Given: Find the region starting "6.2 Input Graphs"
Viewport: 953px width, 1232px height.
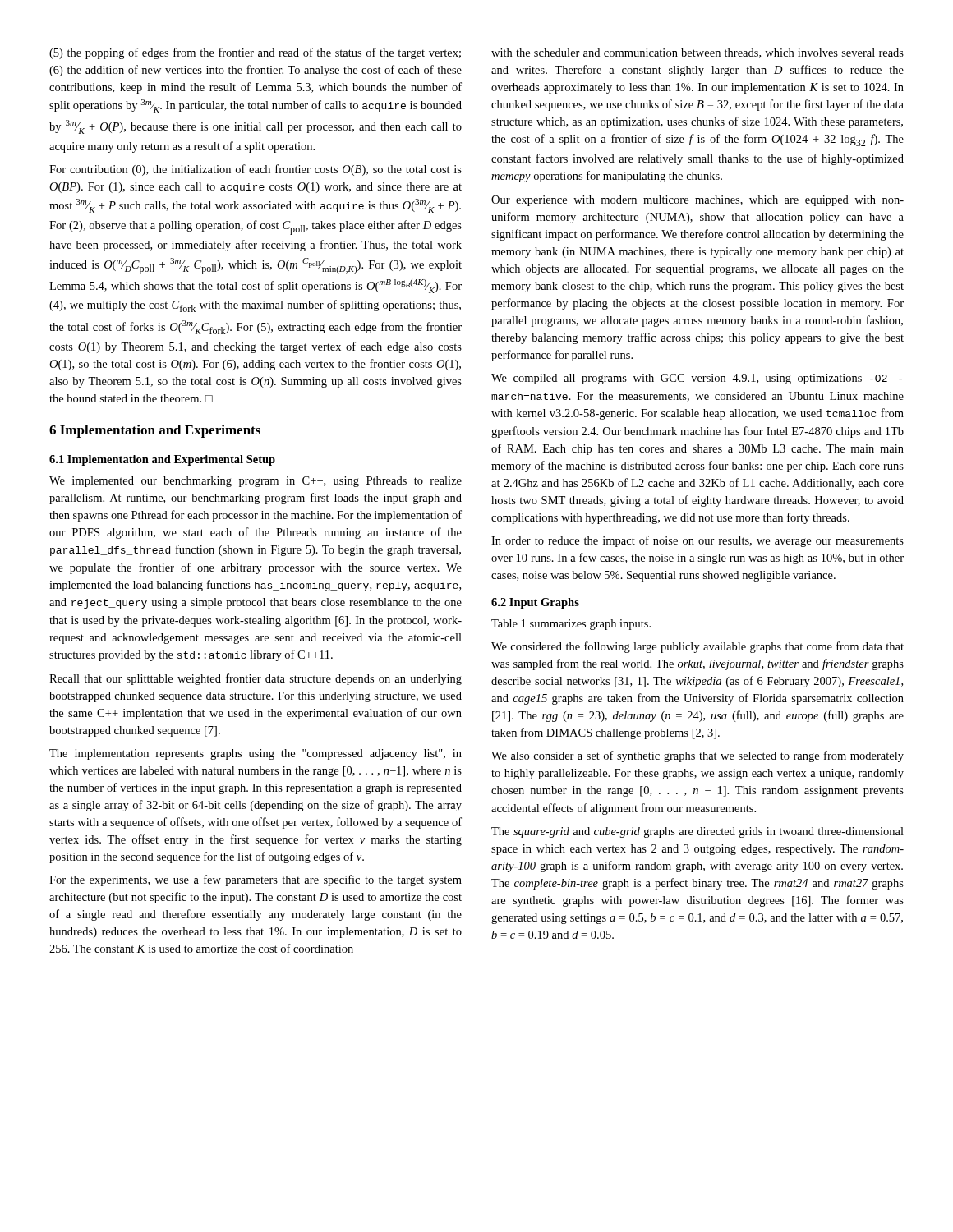Looking at the screenshot, I should tap(535, 603).
